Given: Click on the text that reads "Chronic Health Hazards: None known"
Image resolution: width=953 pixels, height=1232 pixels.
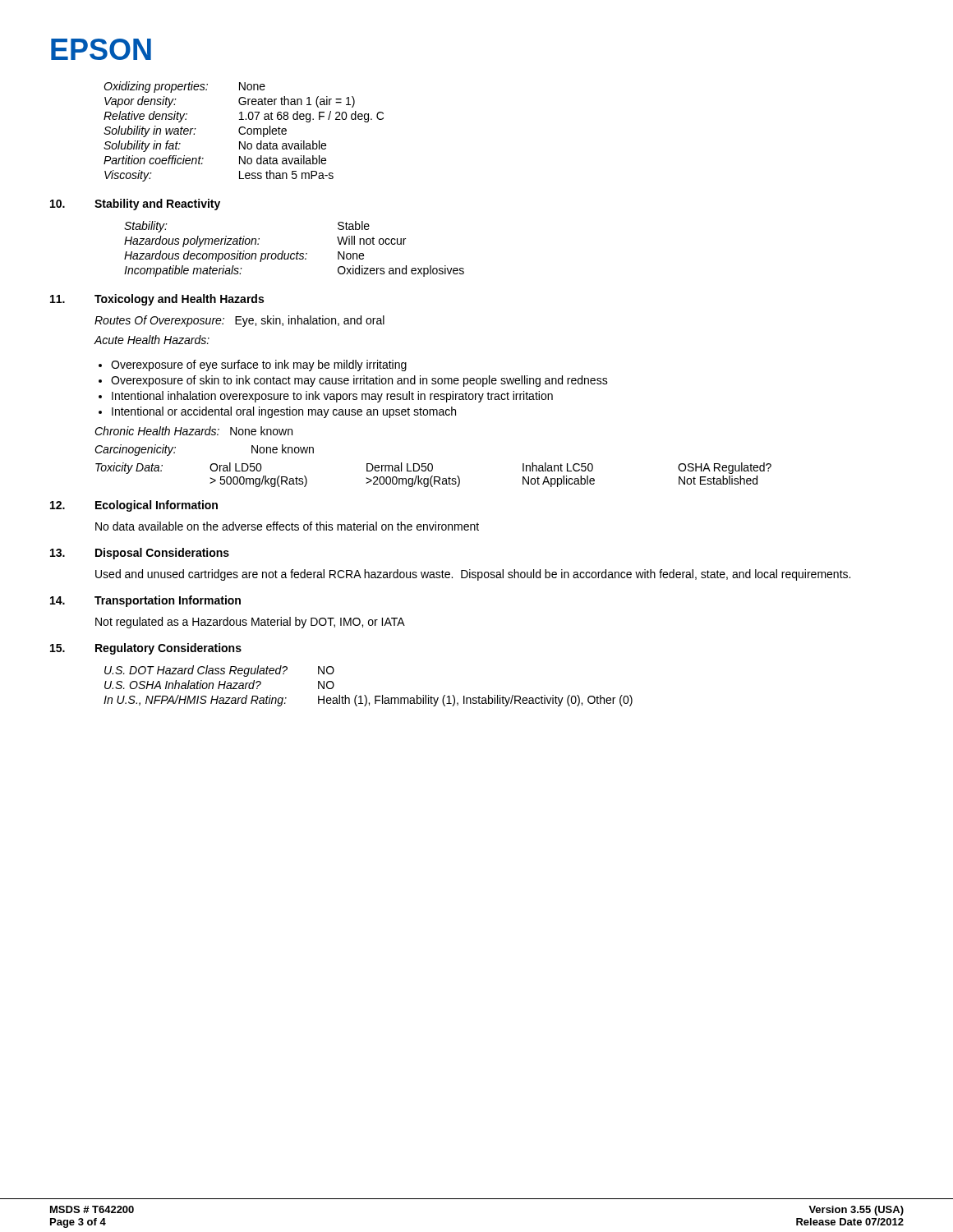Looking at the screenshot, I should [x=194, y=431].
